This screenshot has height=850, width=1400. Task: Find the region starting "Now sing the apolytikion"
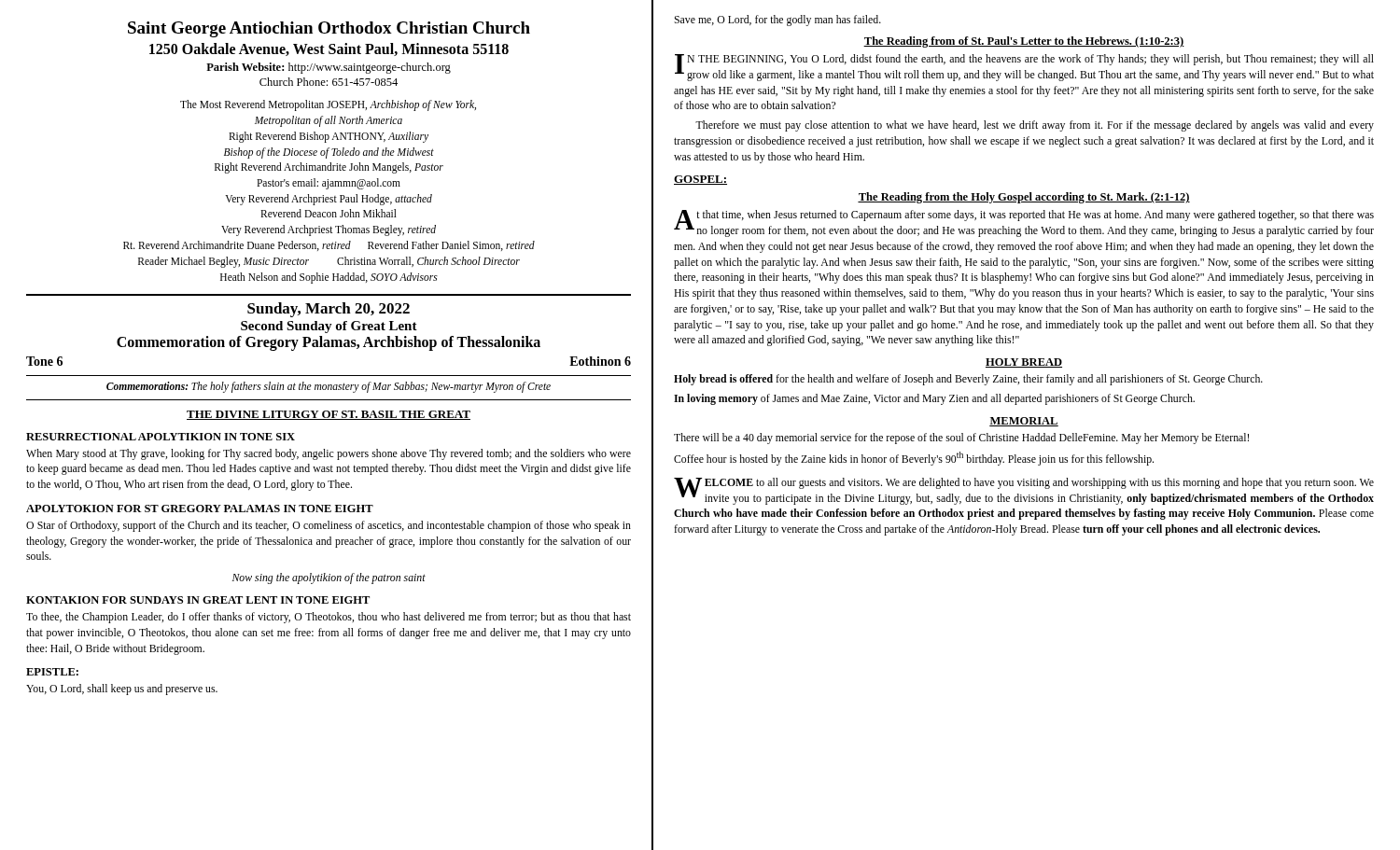pyautogui.click(x=329, y=578)
